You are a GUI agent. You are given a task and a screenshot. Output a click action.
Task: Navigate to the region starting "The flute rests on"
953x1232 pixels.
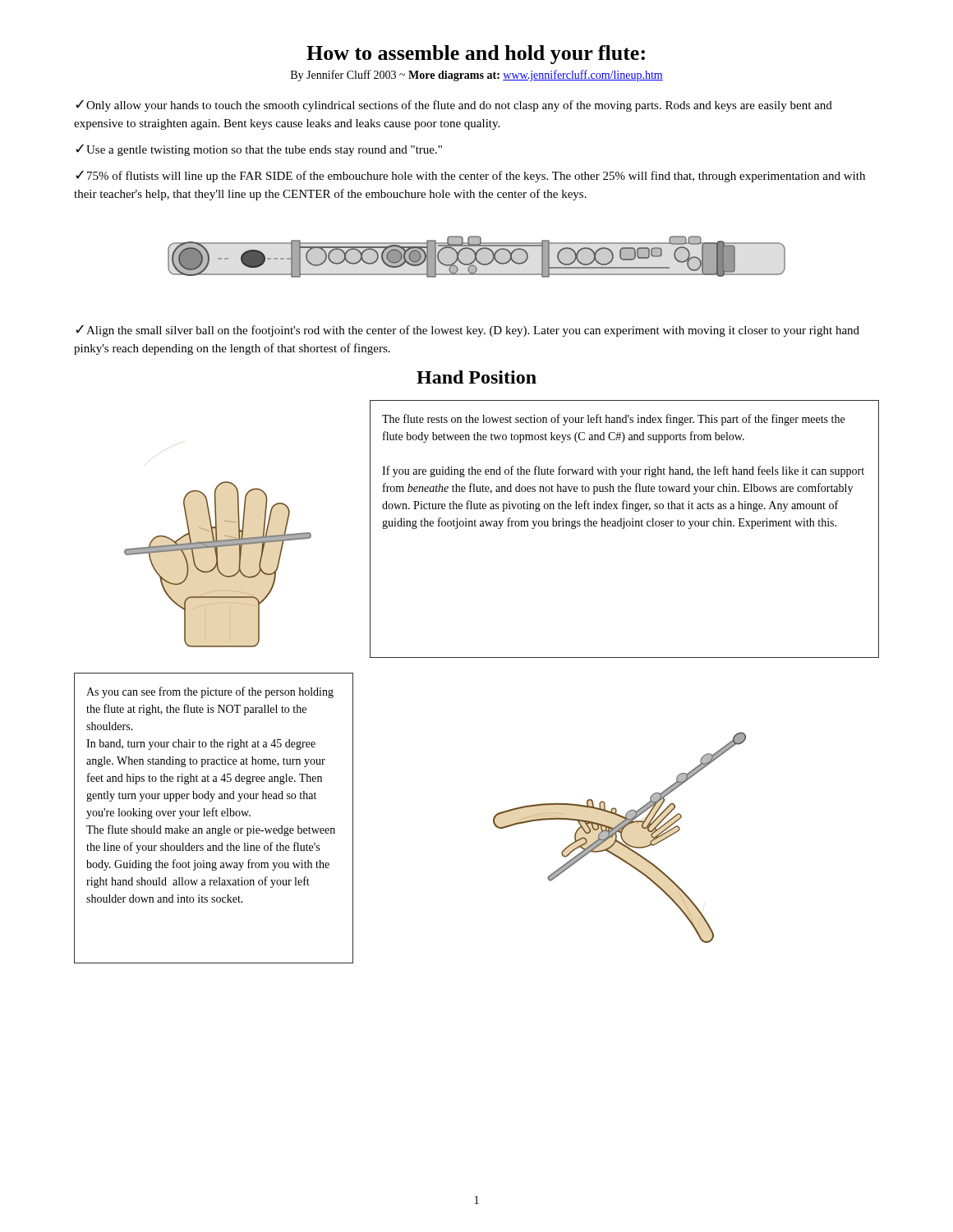[623, 471]
